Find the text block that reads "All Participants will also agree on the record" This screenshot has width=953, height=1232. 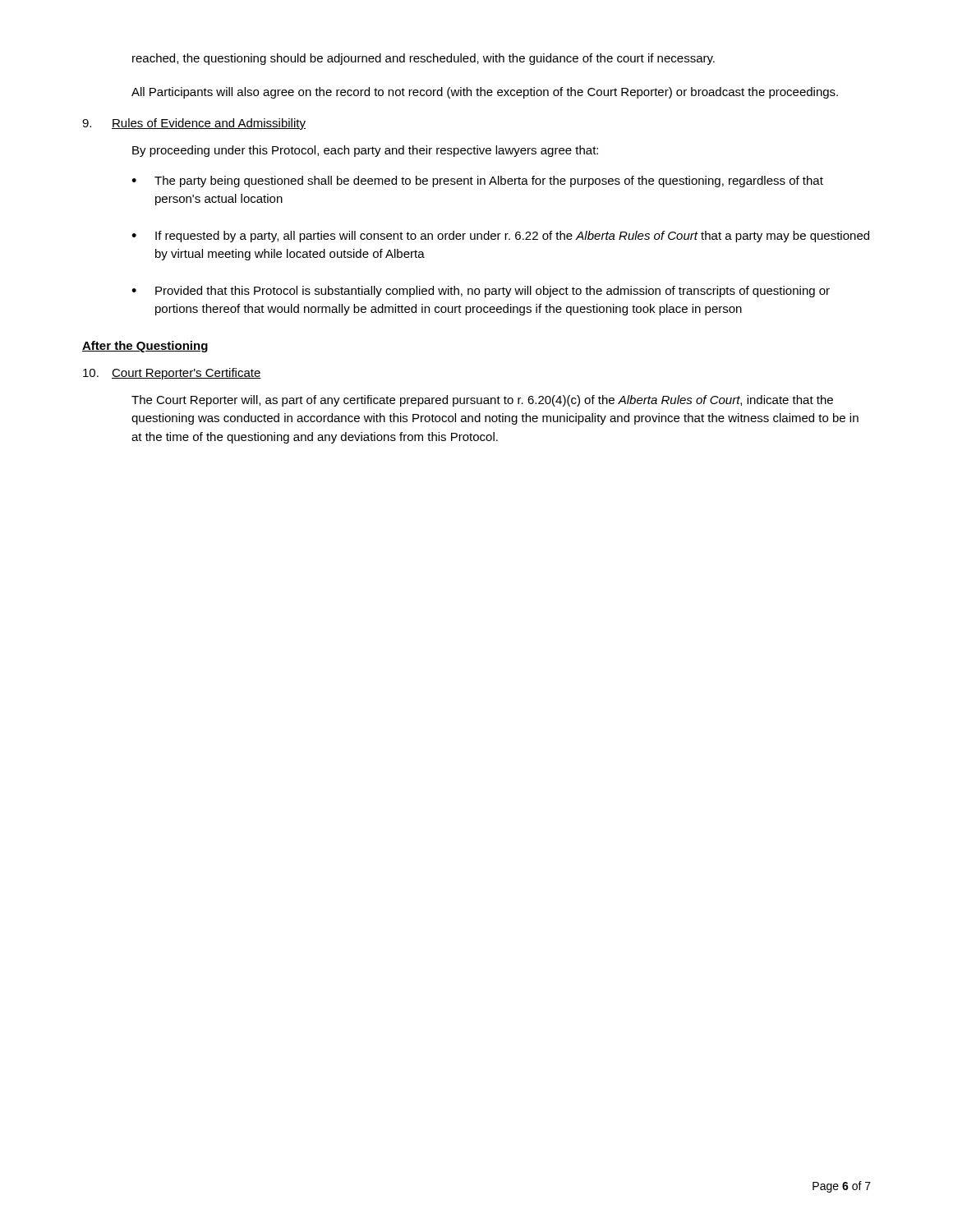[485, 91]
